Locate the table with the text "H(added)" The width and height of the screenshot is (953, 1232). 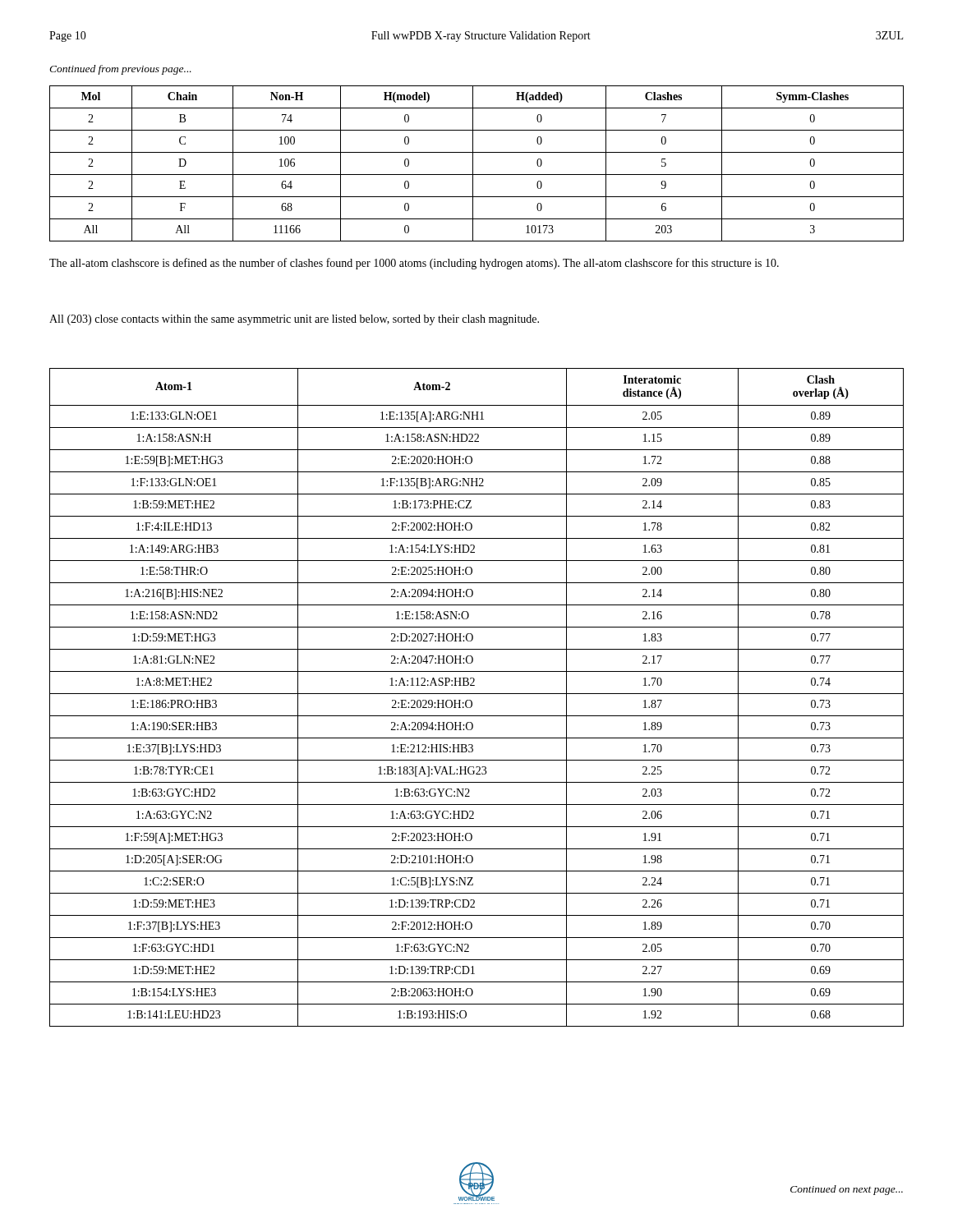pos(476,163)
